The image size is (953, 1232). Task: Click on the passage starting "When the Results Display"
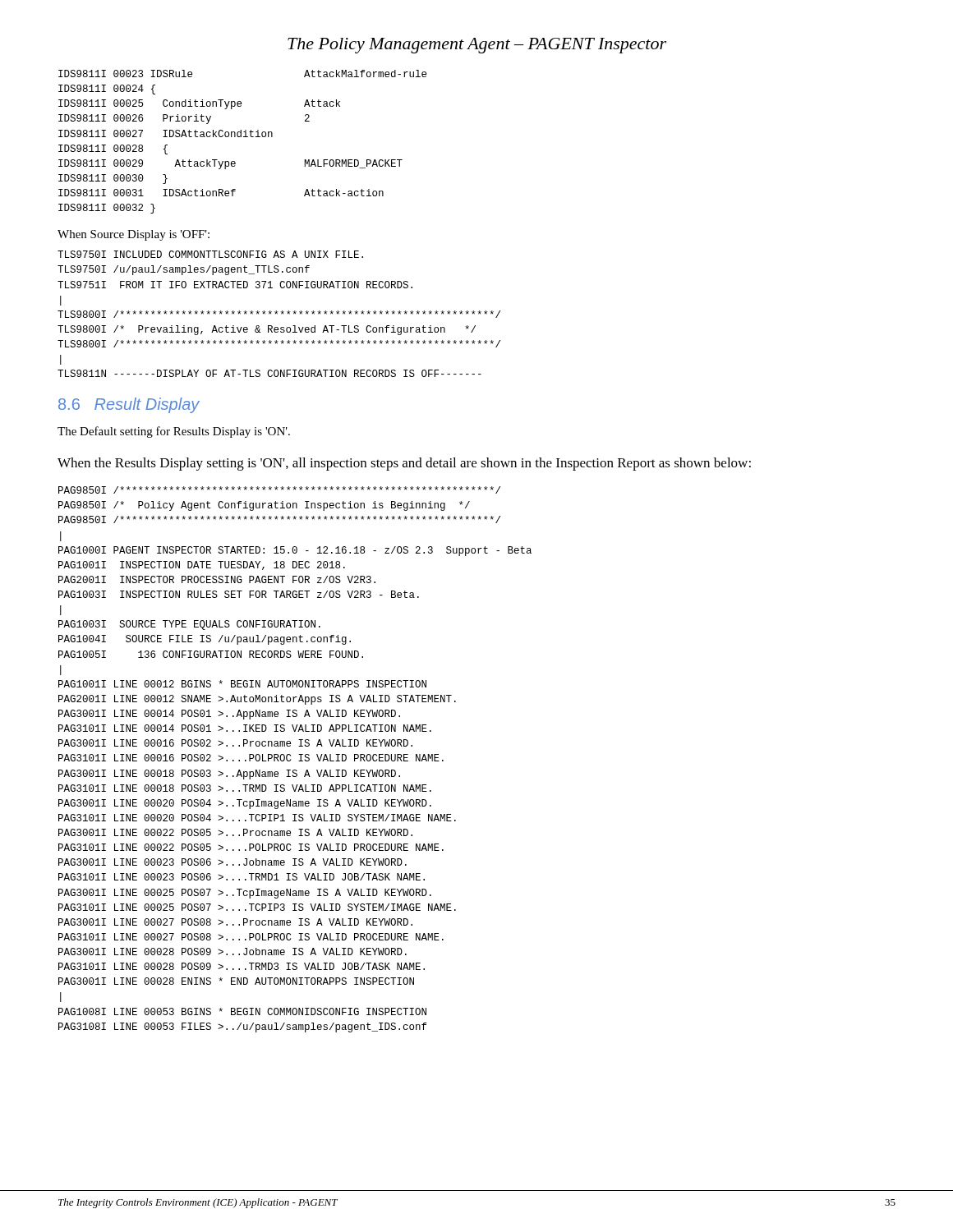(405, 463)
